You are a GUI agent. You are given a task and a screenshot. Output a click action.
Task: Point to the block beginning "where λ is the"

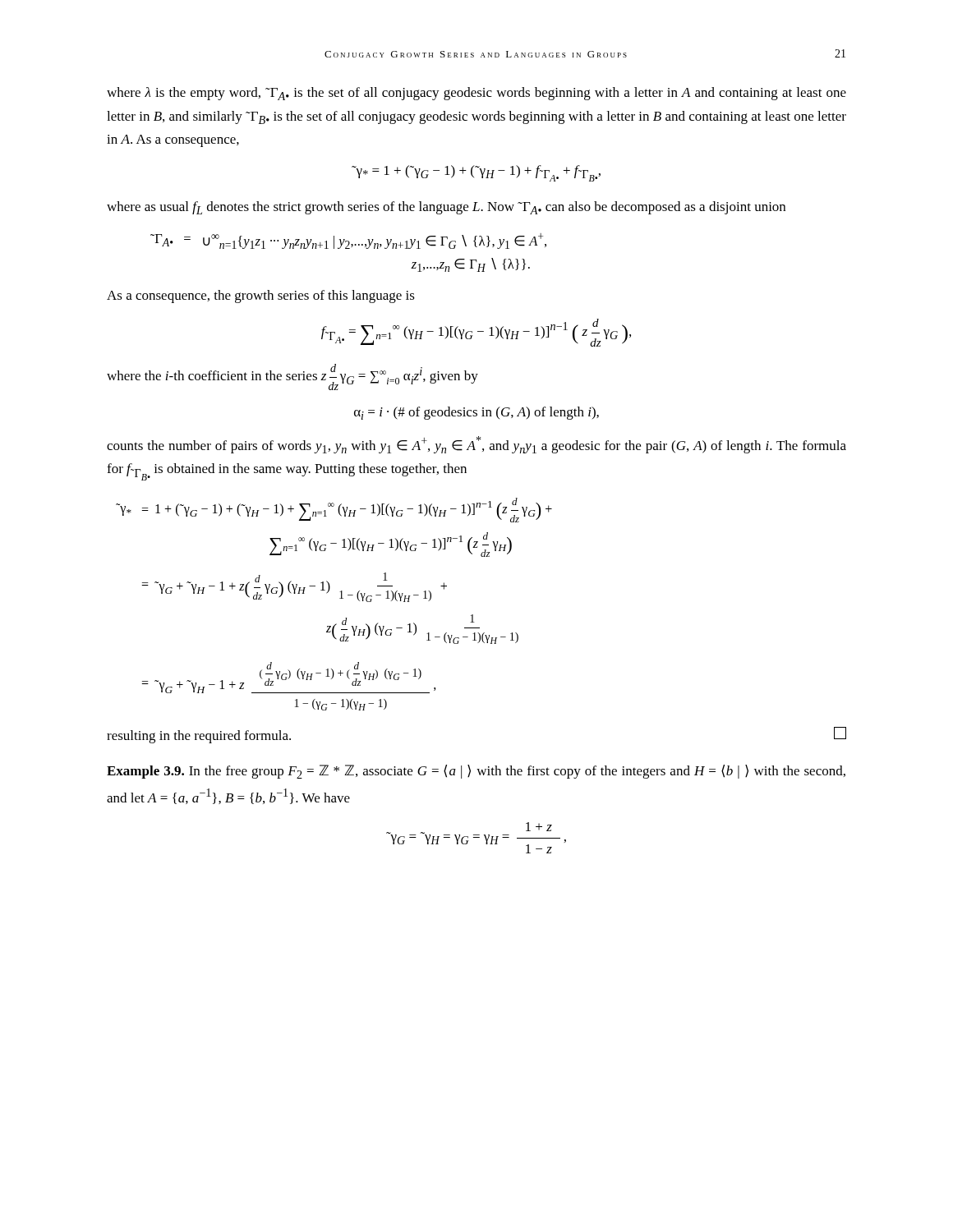point(476,116)
